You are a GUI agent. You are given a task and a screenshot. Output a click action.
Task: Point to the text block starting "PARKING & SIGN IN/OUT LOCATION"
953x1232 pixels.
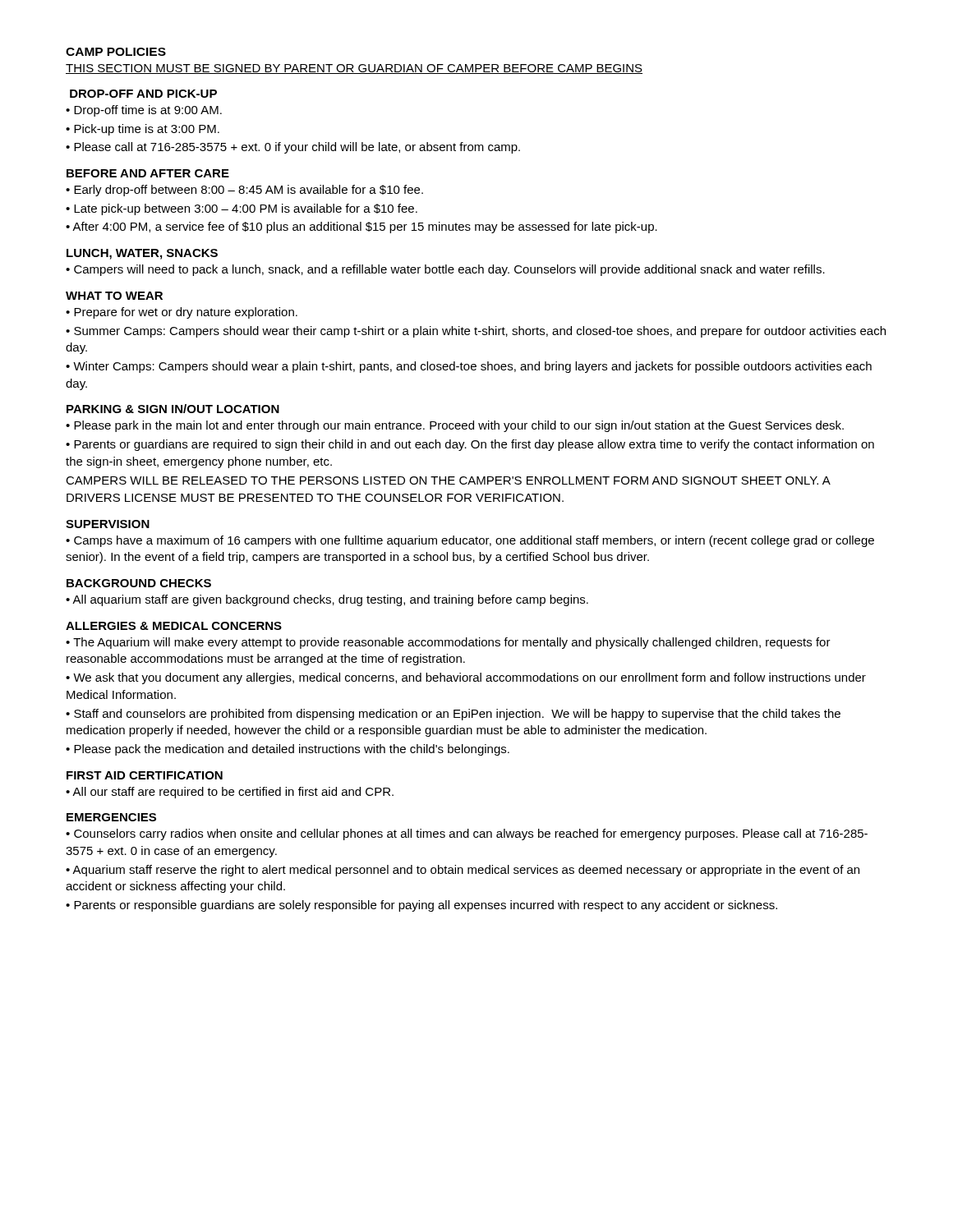pyautogui.click(x=173, y=409)
